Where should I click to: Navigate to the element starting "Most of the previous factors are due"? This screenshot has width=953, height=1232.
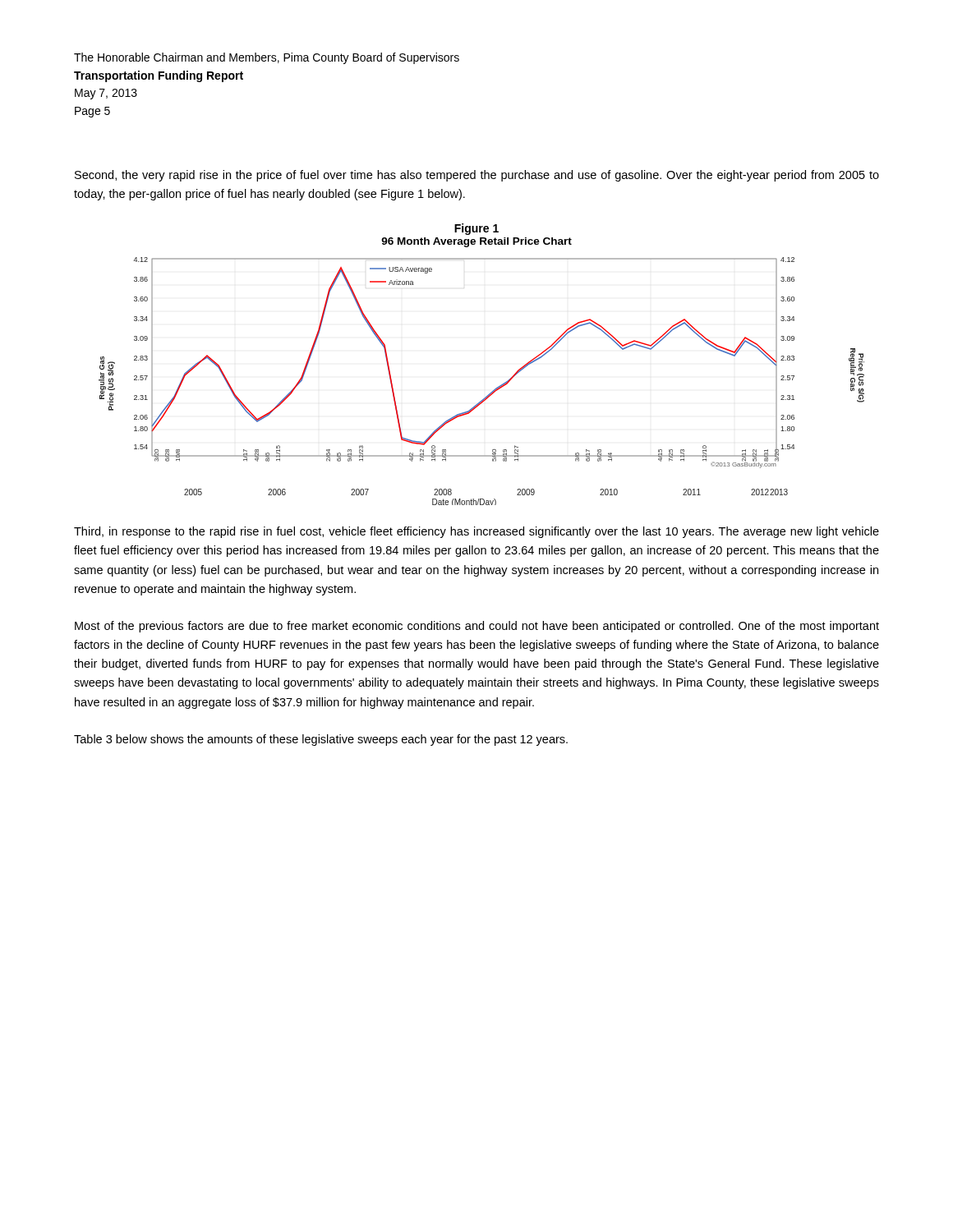(476, 664)
